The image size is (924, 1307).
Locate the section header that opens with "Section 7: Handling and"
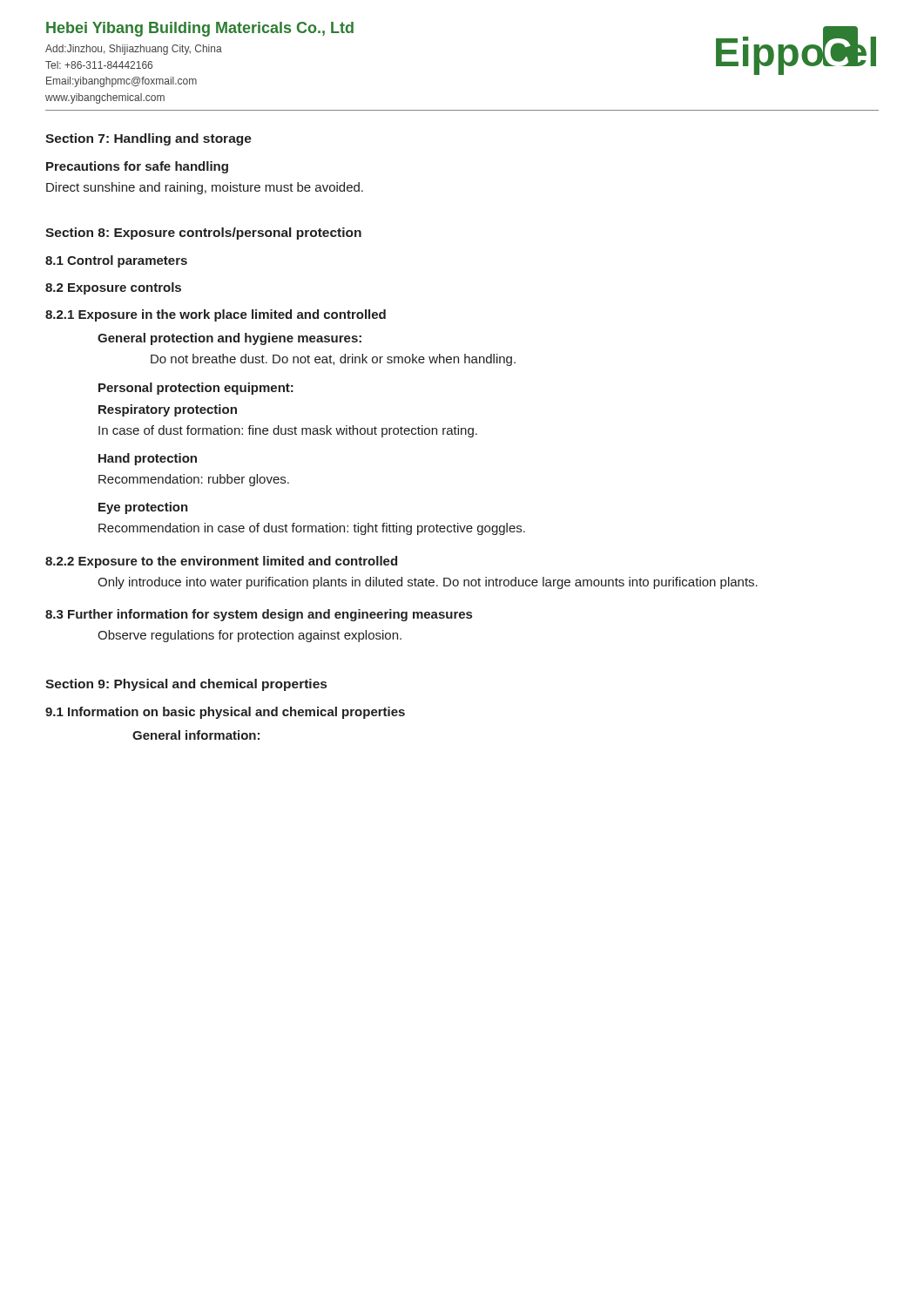[x=148, y=138]
